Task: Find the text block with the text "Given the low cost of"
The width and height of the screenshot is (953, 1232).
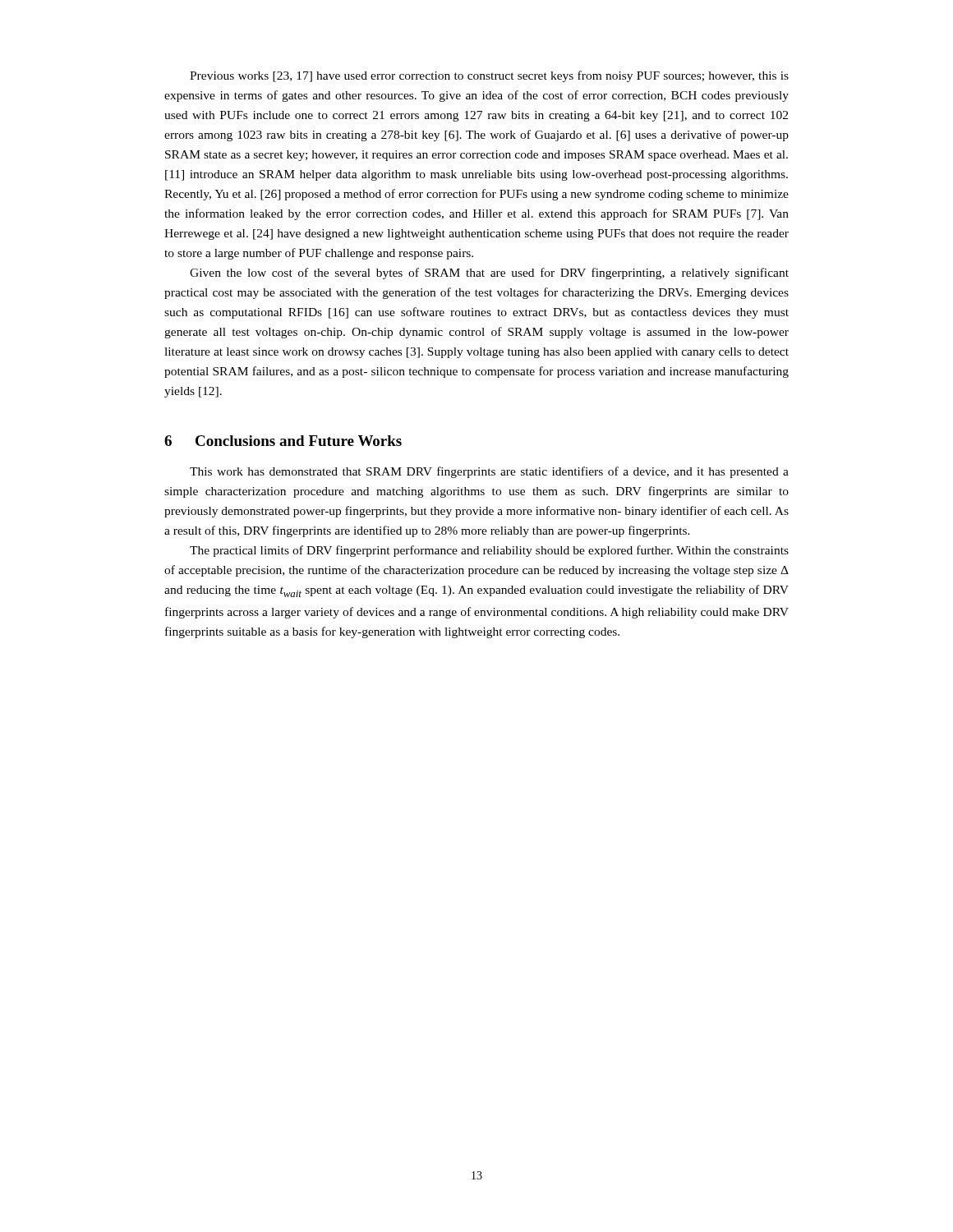Action: click(x=476, y=332)
